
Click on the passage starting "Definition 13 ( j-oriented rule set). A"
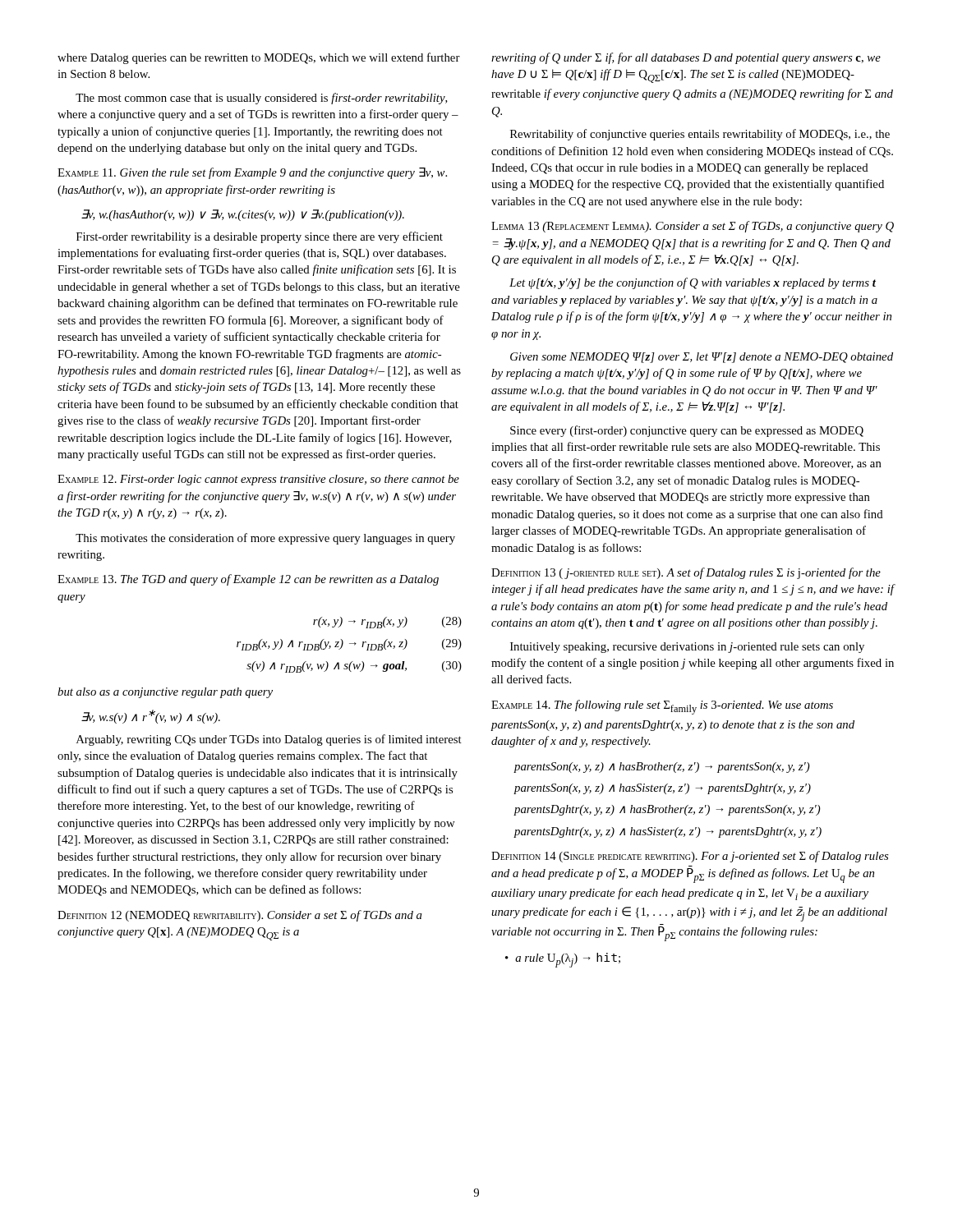coord(693,598)
